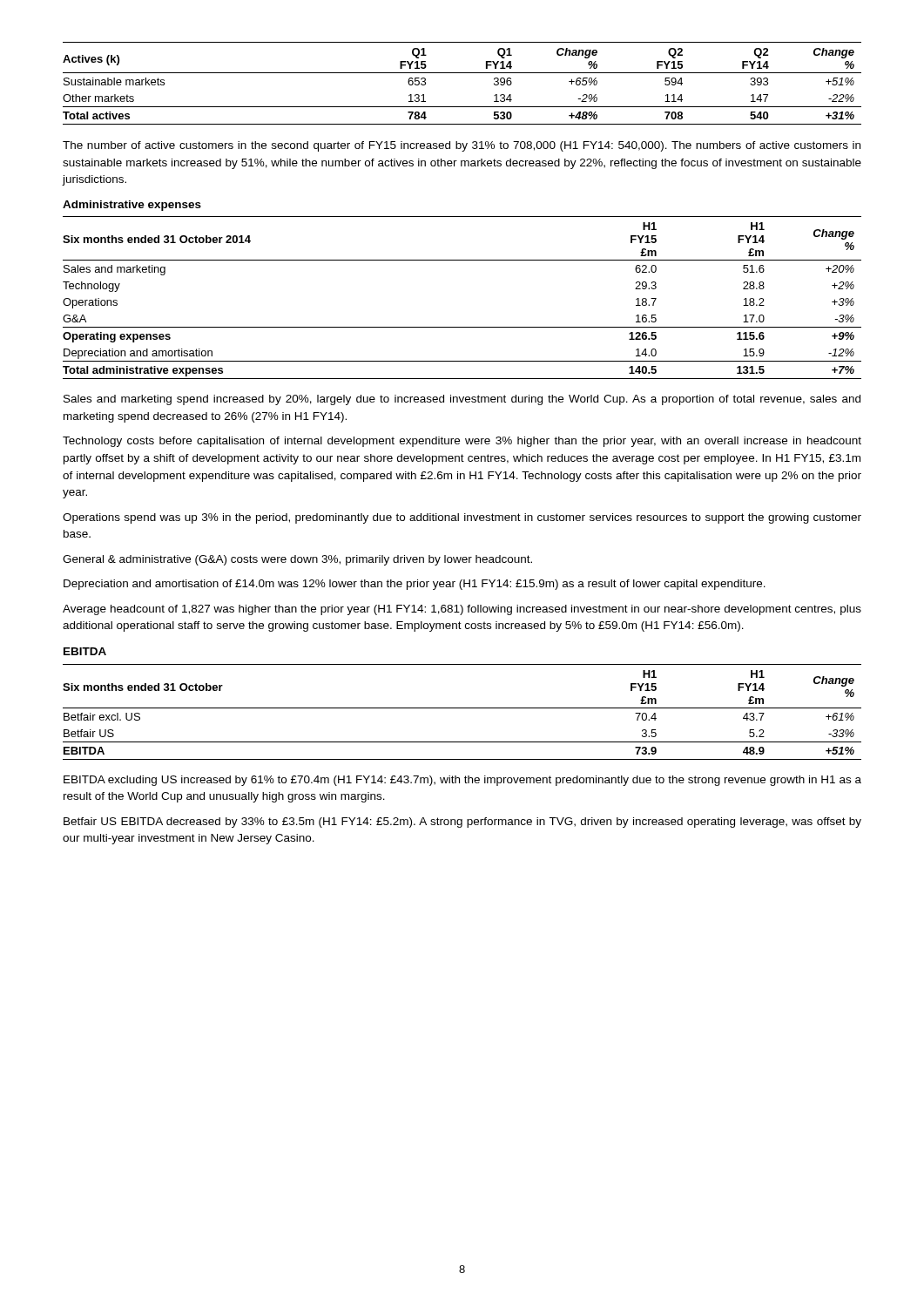This screenshot has height=1307, width=924.
Task: Navigate to the text block starting "Sales and marketing spend increased"
Action: tap(462, 408)
